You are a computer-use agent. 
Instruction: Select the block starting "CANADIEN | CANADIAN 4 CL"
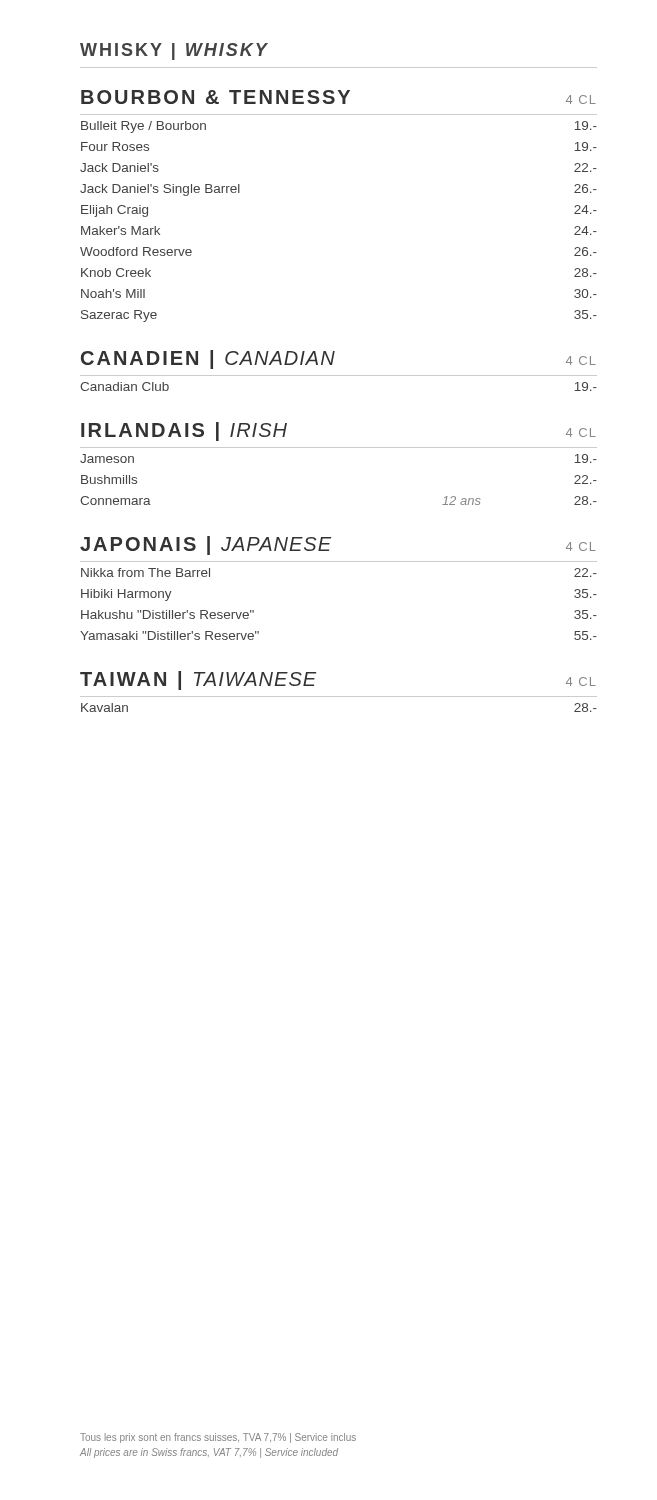(x=339, y=358)
